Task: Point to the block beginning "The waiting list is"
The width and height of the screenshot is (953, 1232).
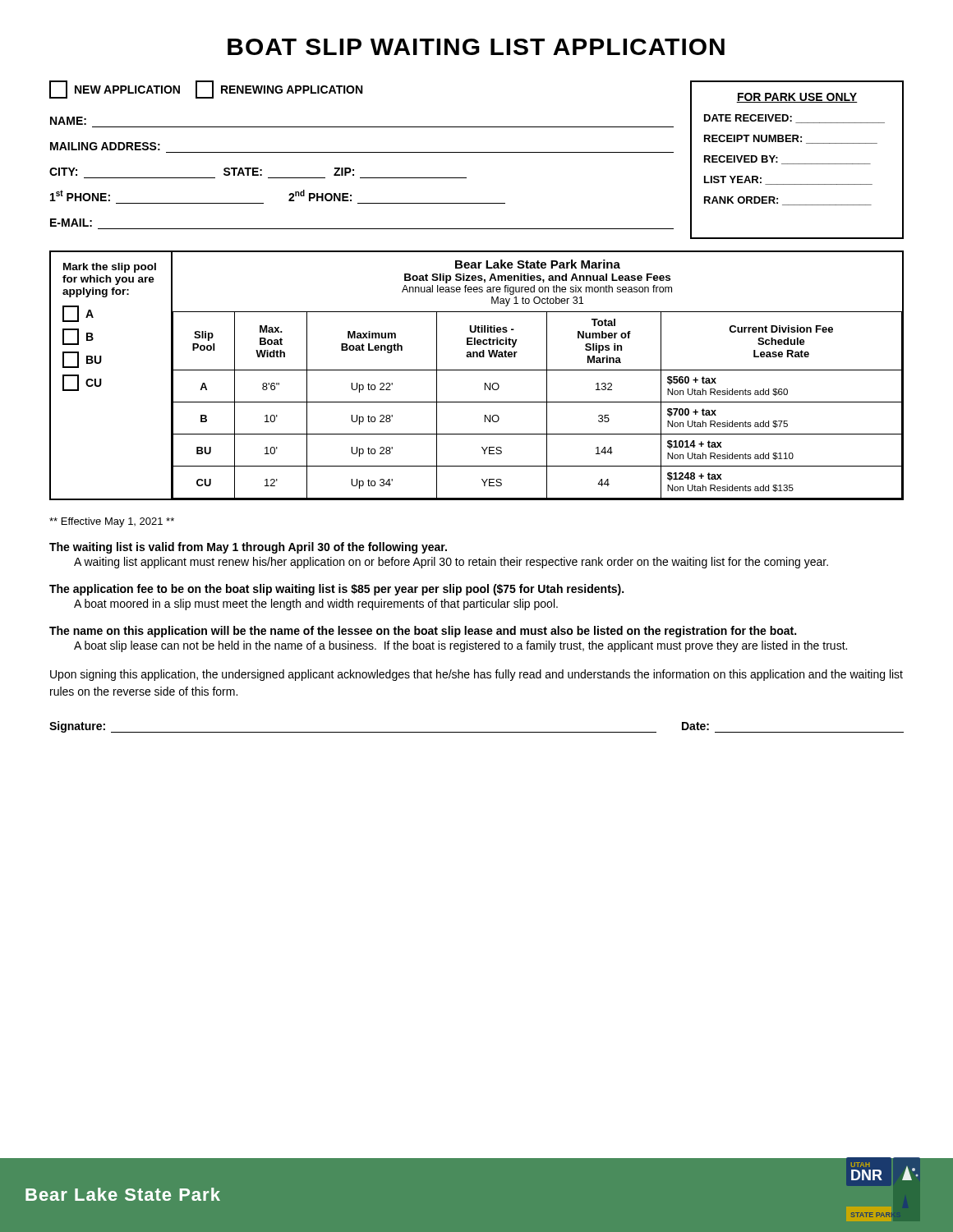Action: click(476, 556)
